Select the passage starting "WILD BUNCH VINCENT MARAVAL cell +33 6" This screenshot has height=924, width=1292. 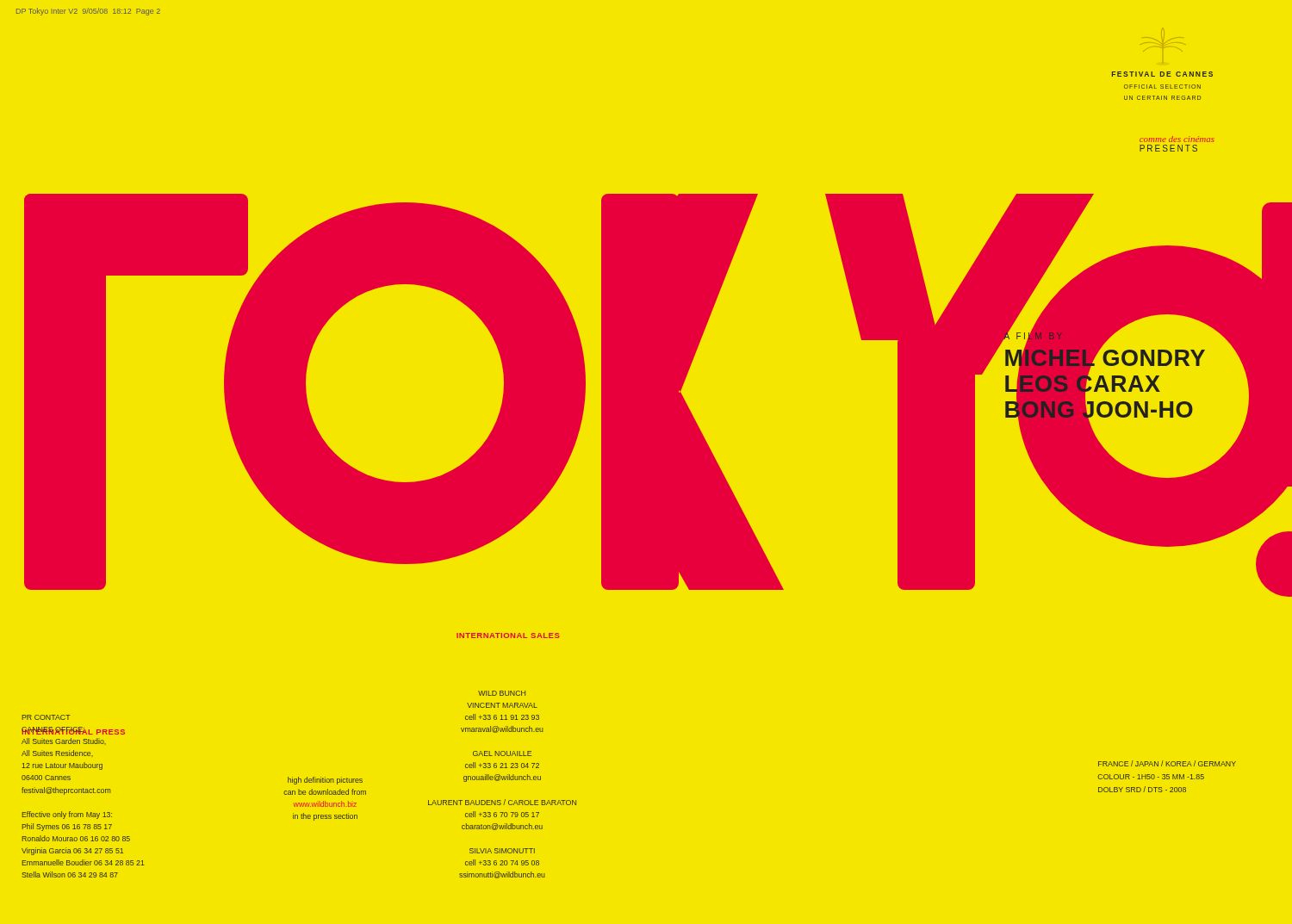point(502,784)
